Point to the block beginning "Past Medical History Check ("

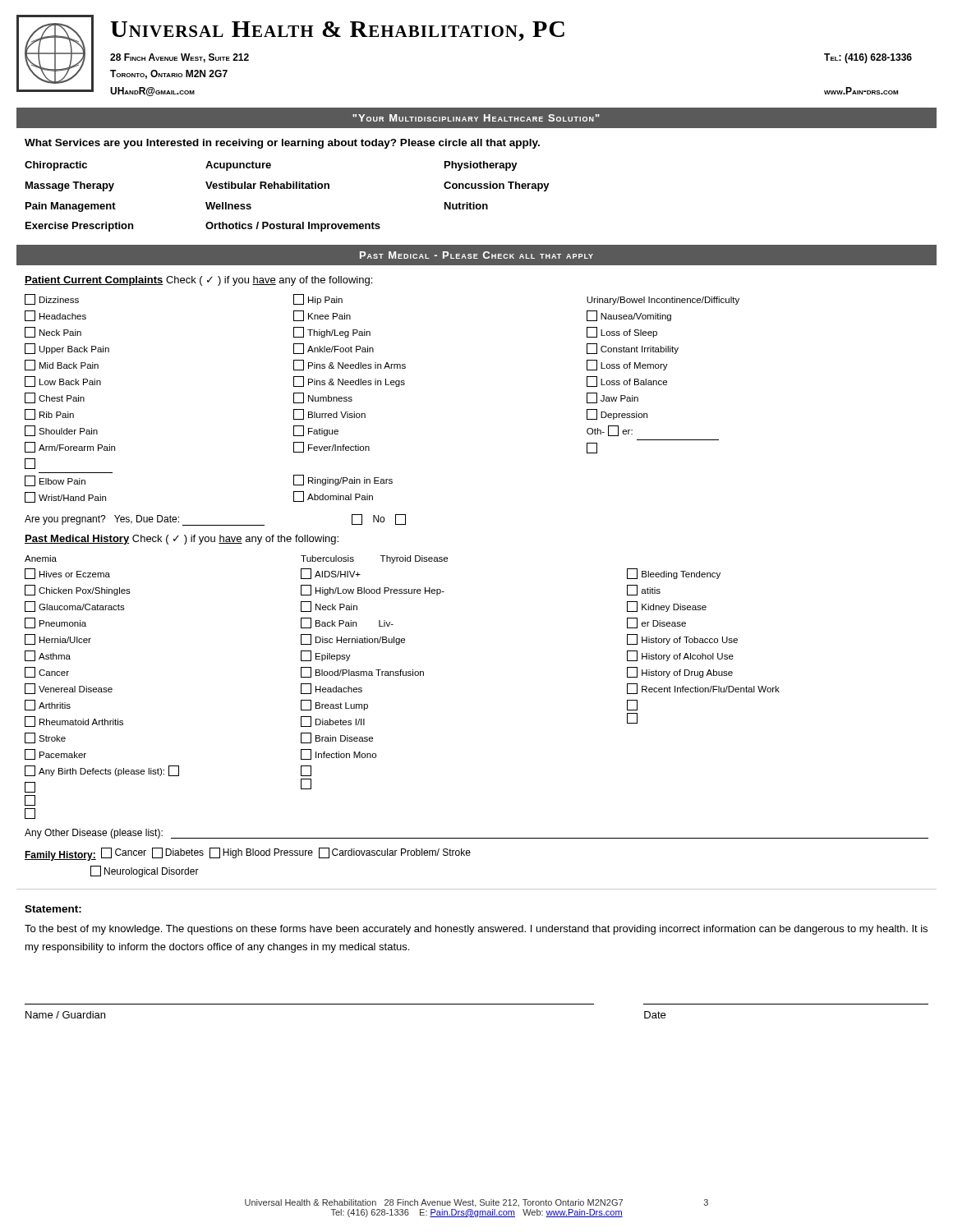point(182,538)
